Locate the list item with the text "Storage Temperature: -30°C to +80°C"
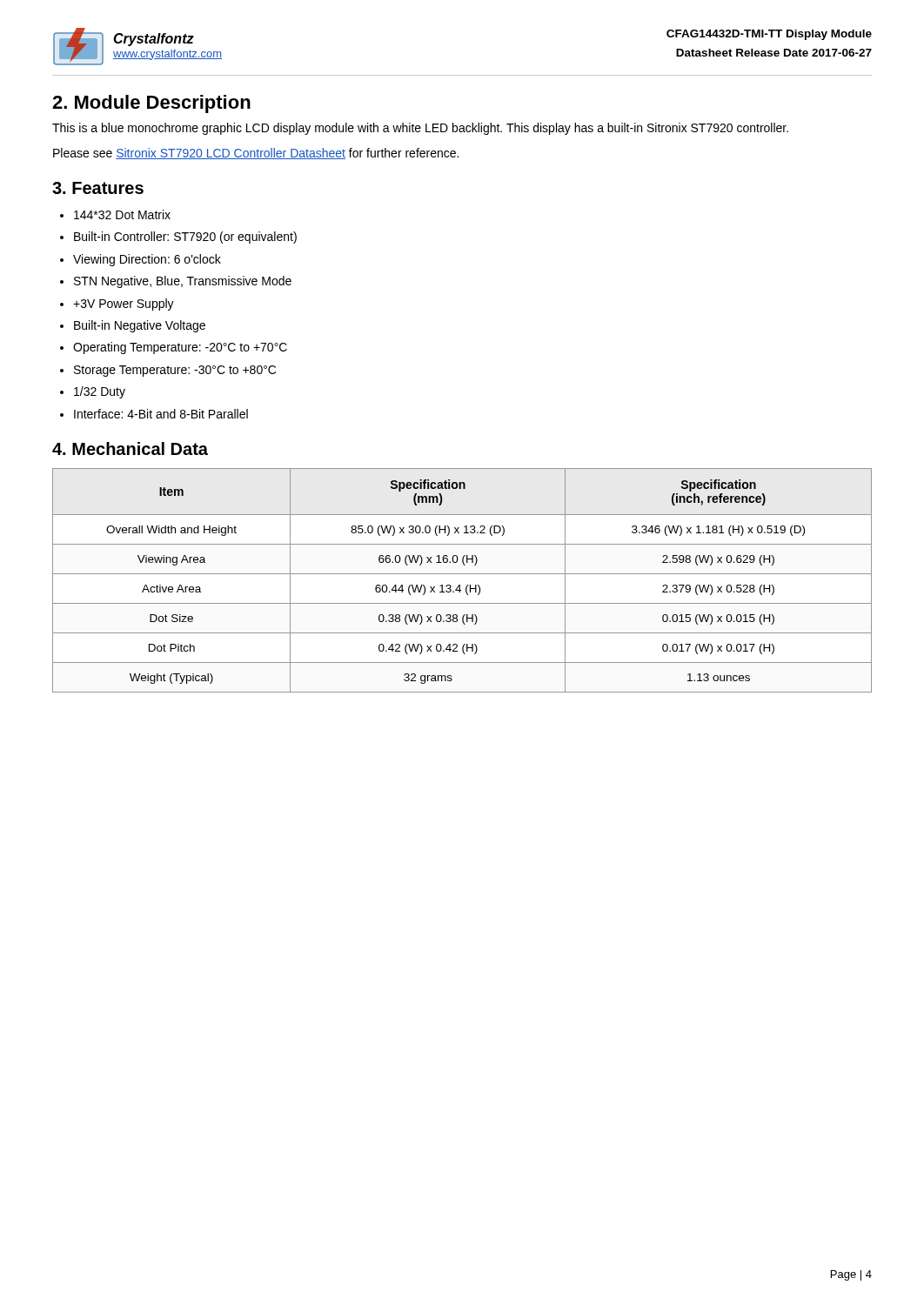This screenshot has height=1305, width=924. pyautogui.click(x=175, y=371)
